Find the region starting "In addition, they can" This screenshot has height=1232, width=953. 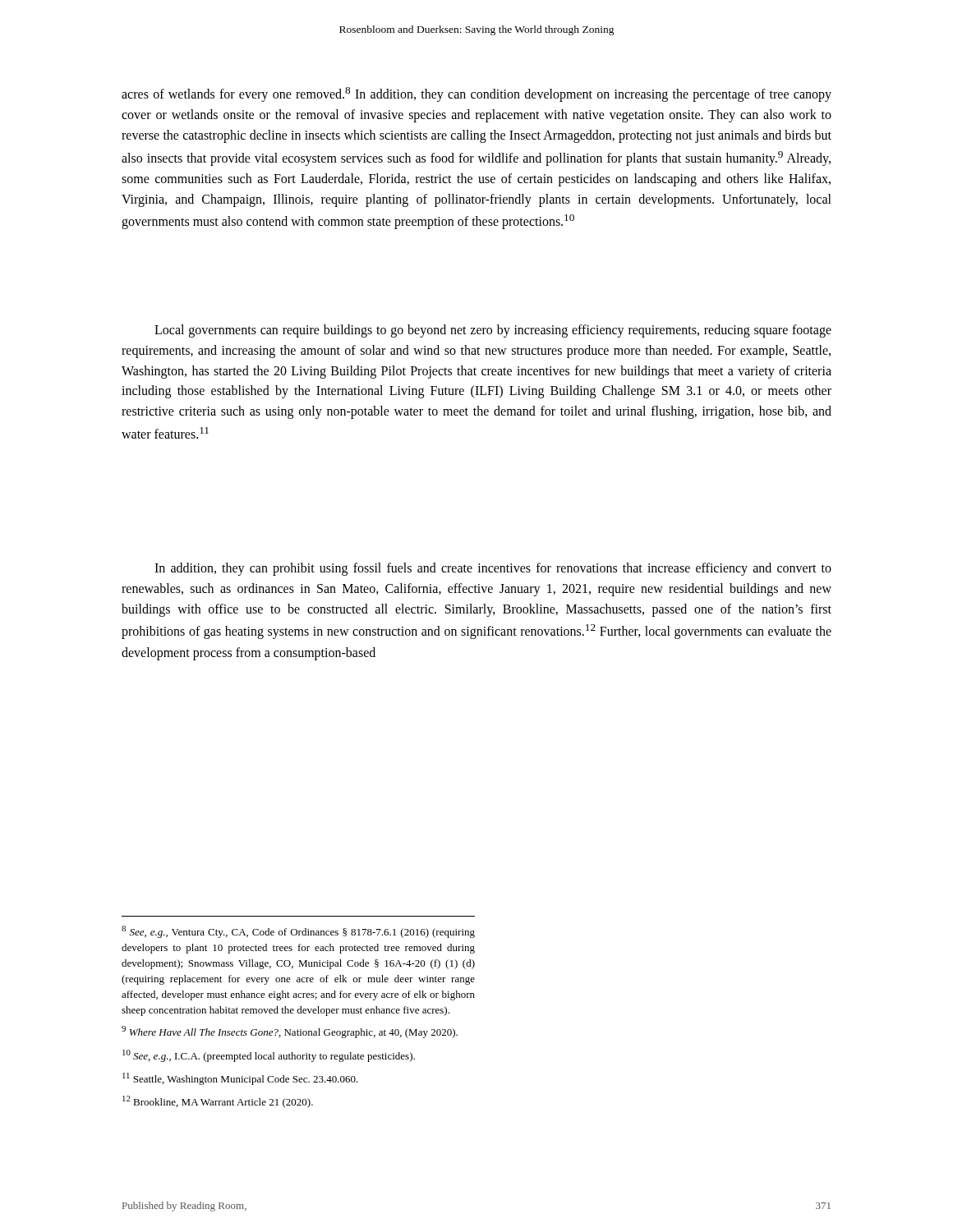[476, 610]
